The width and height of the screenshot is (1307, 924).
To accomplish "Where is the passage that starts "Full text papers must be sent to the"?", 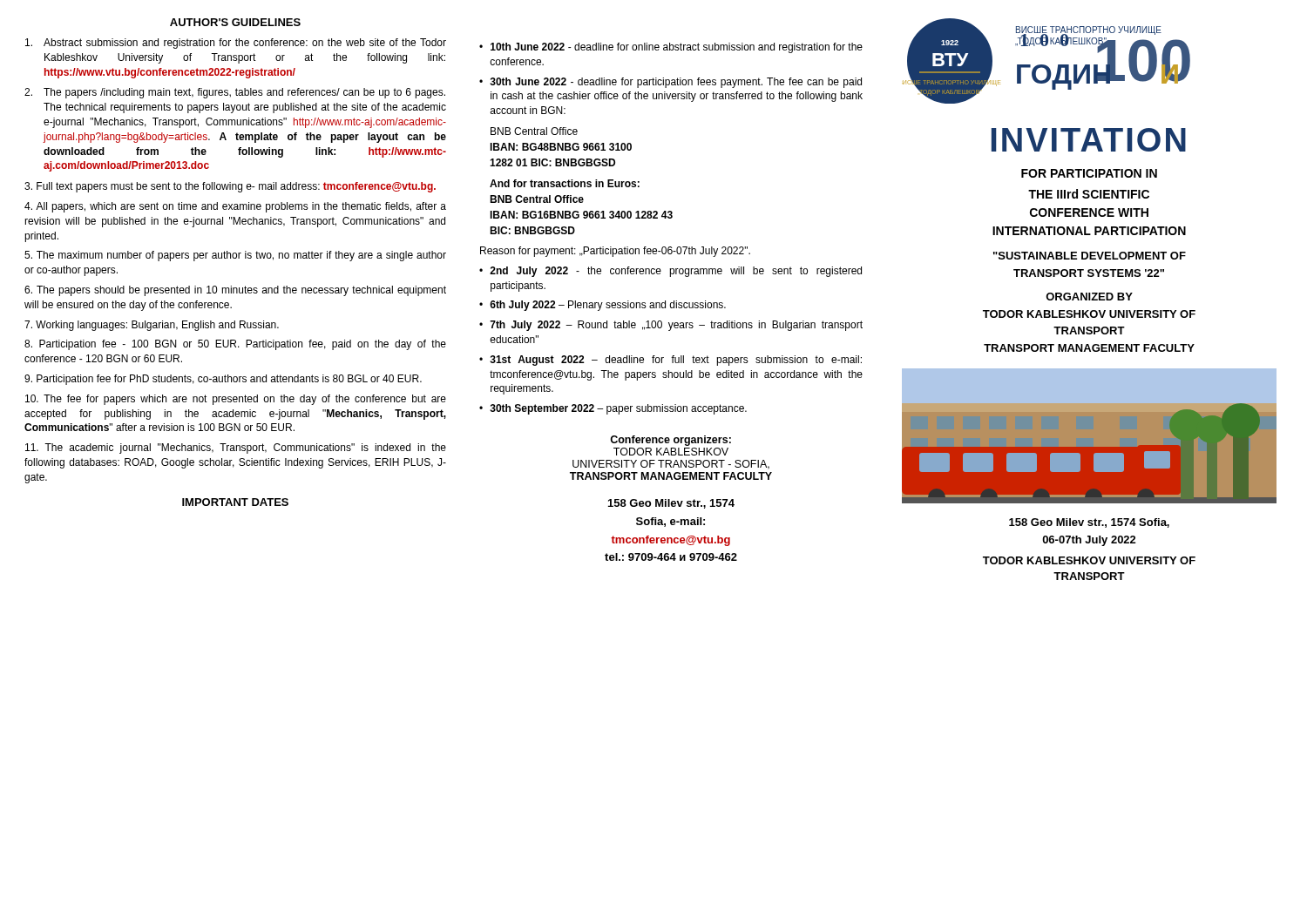I will [x=230, y=187].
